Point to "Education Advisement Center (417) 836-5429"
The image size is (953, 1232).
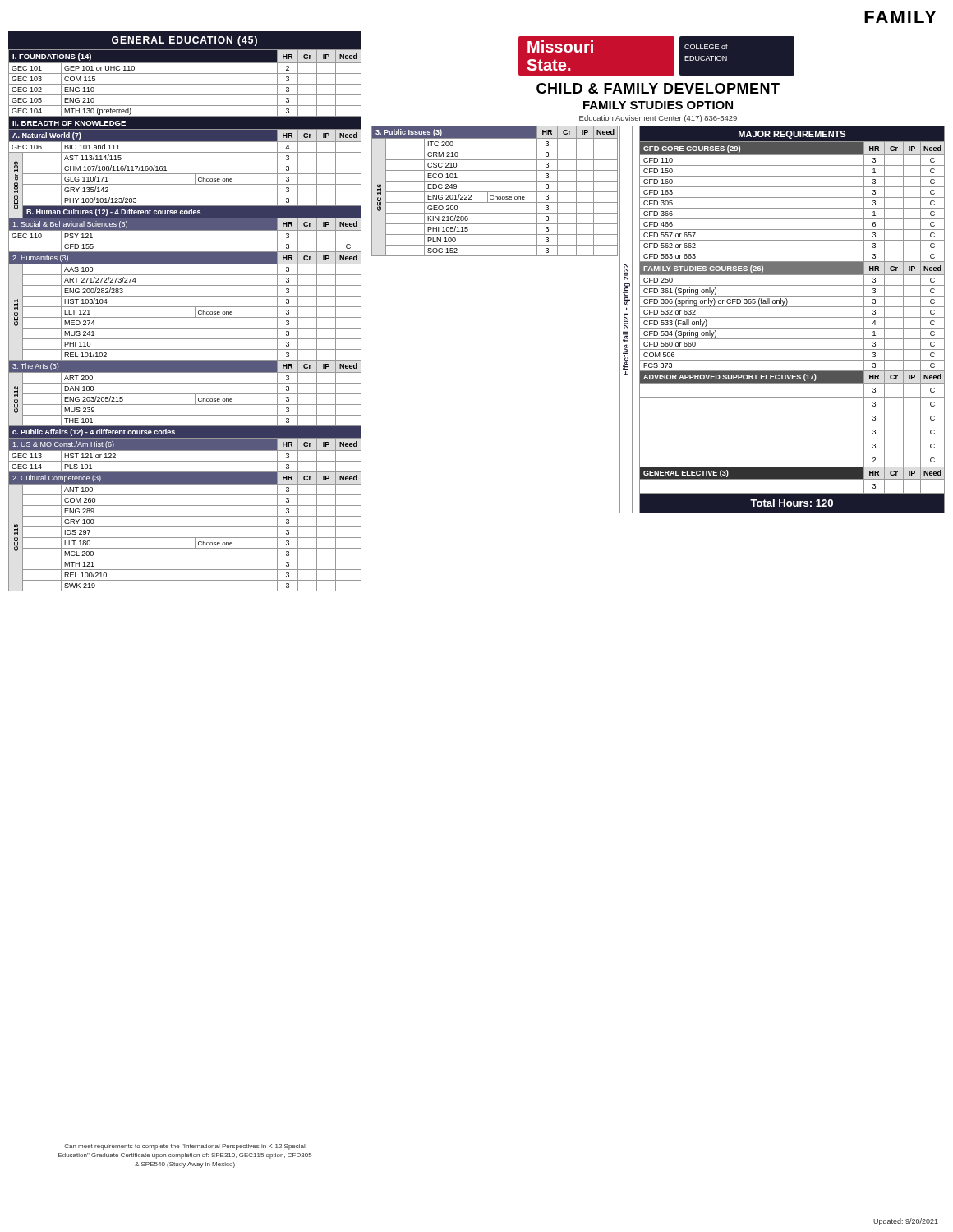tap(658, 118)
